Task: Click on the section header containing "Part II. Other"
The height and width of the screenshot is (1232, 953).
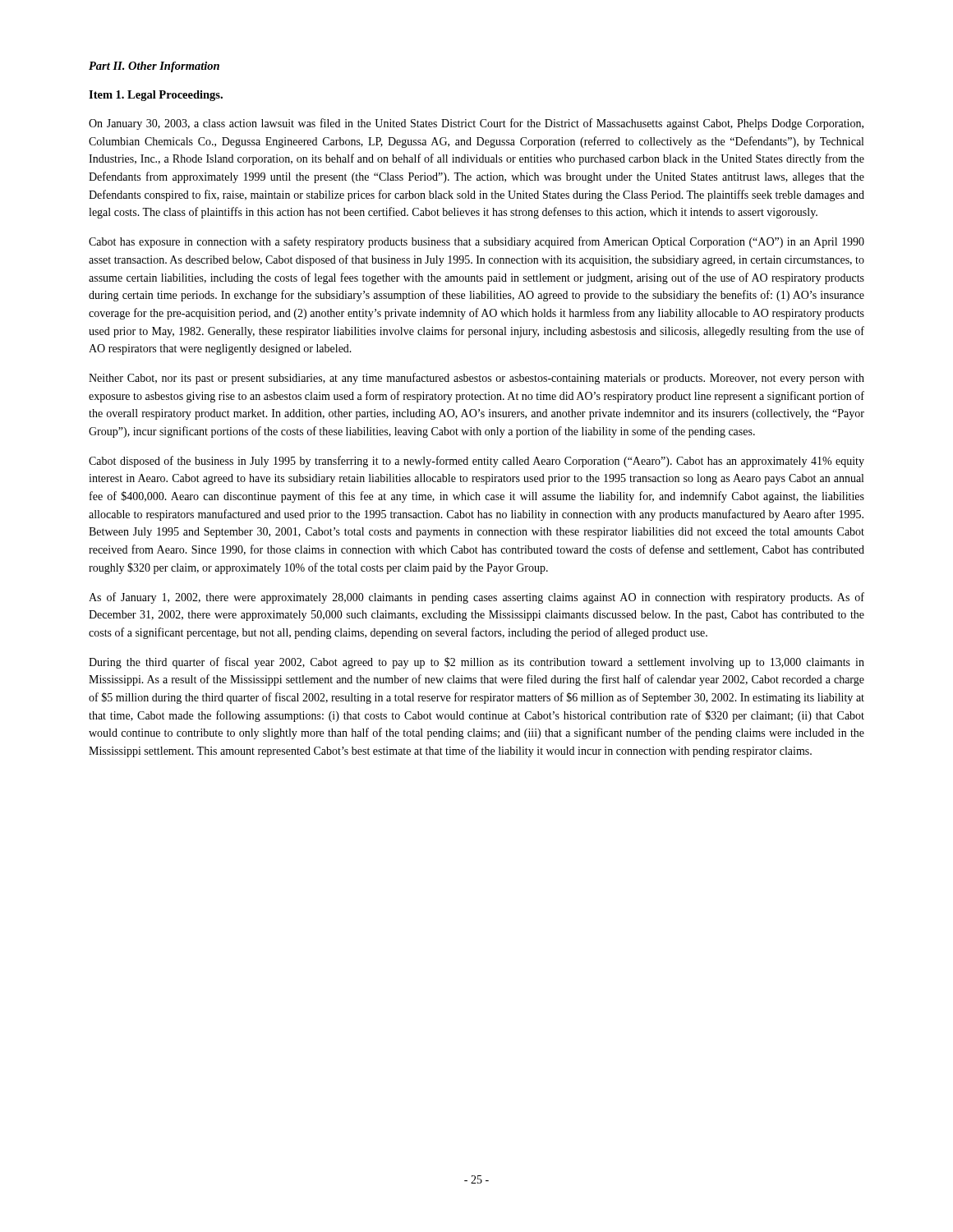Action: [154, 66]
